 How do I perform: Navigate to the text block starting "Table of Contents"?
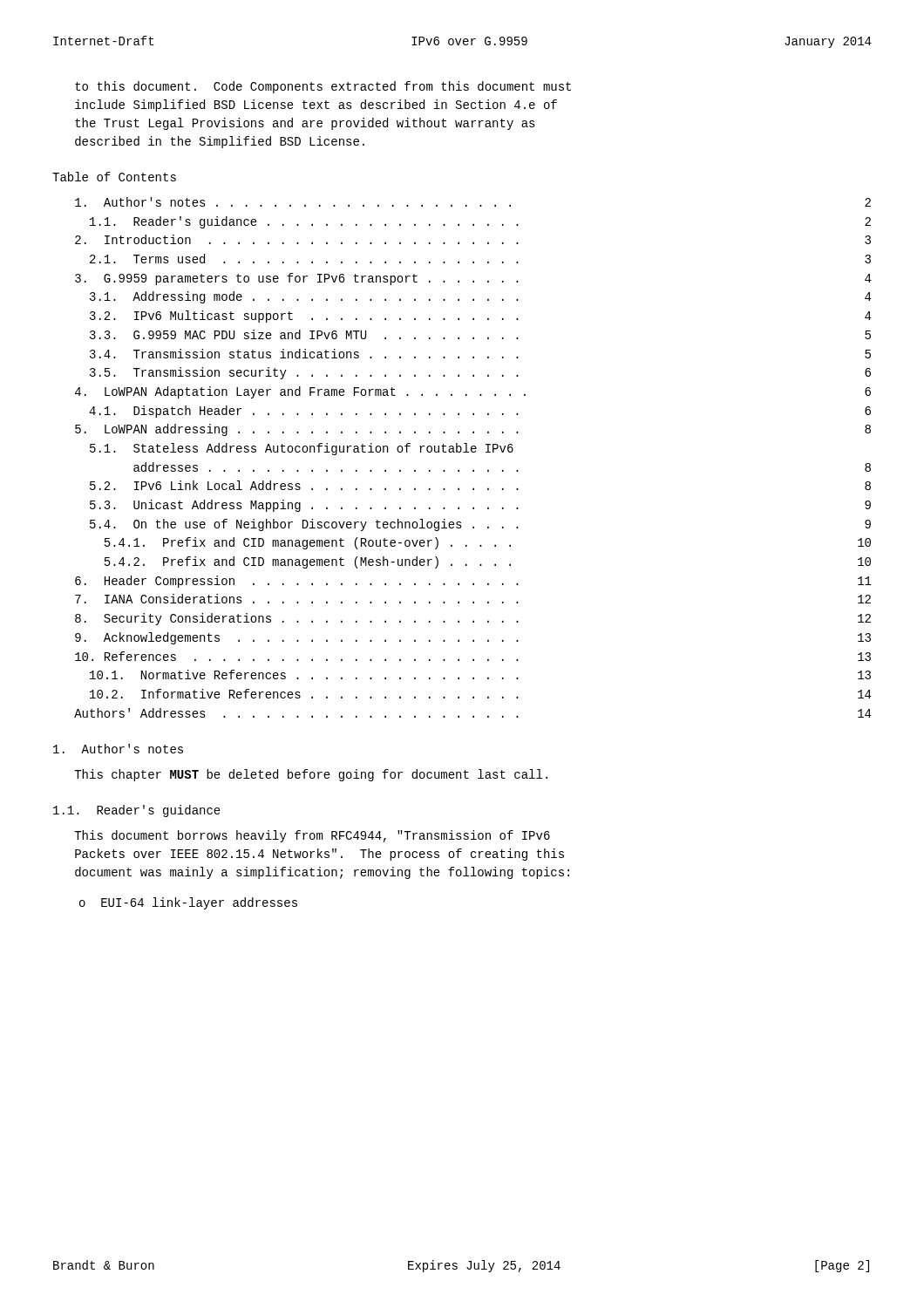[115, 178]
